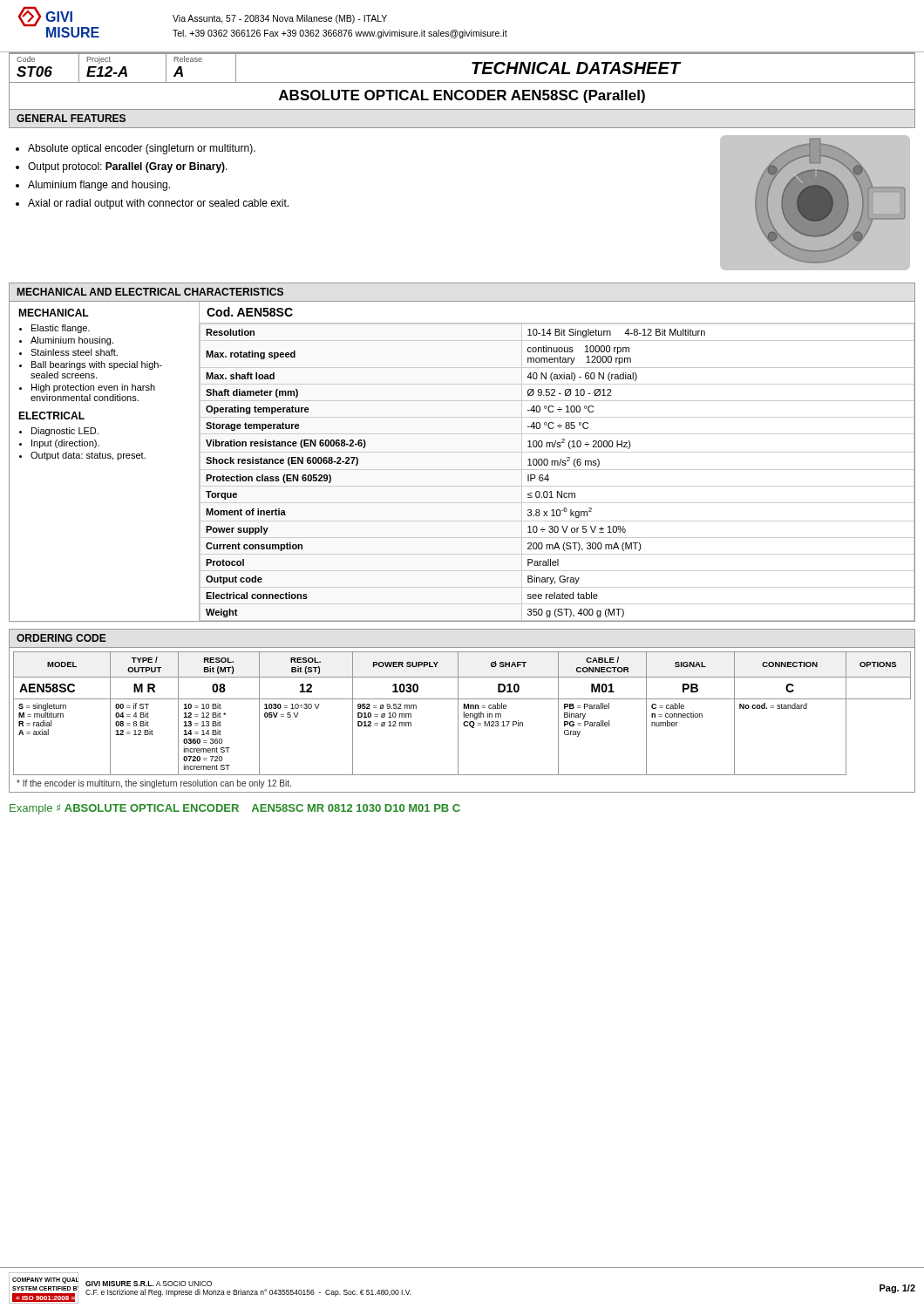Screen dimensions: 1308x924
Task: Find the block on this page that starts "Example ♯ ABSOLUTE OPTICAL ENCODER AEN58SC"
Action: pyautogui.click(x=235, y=808)
